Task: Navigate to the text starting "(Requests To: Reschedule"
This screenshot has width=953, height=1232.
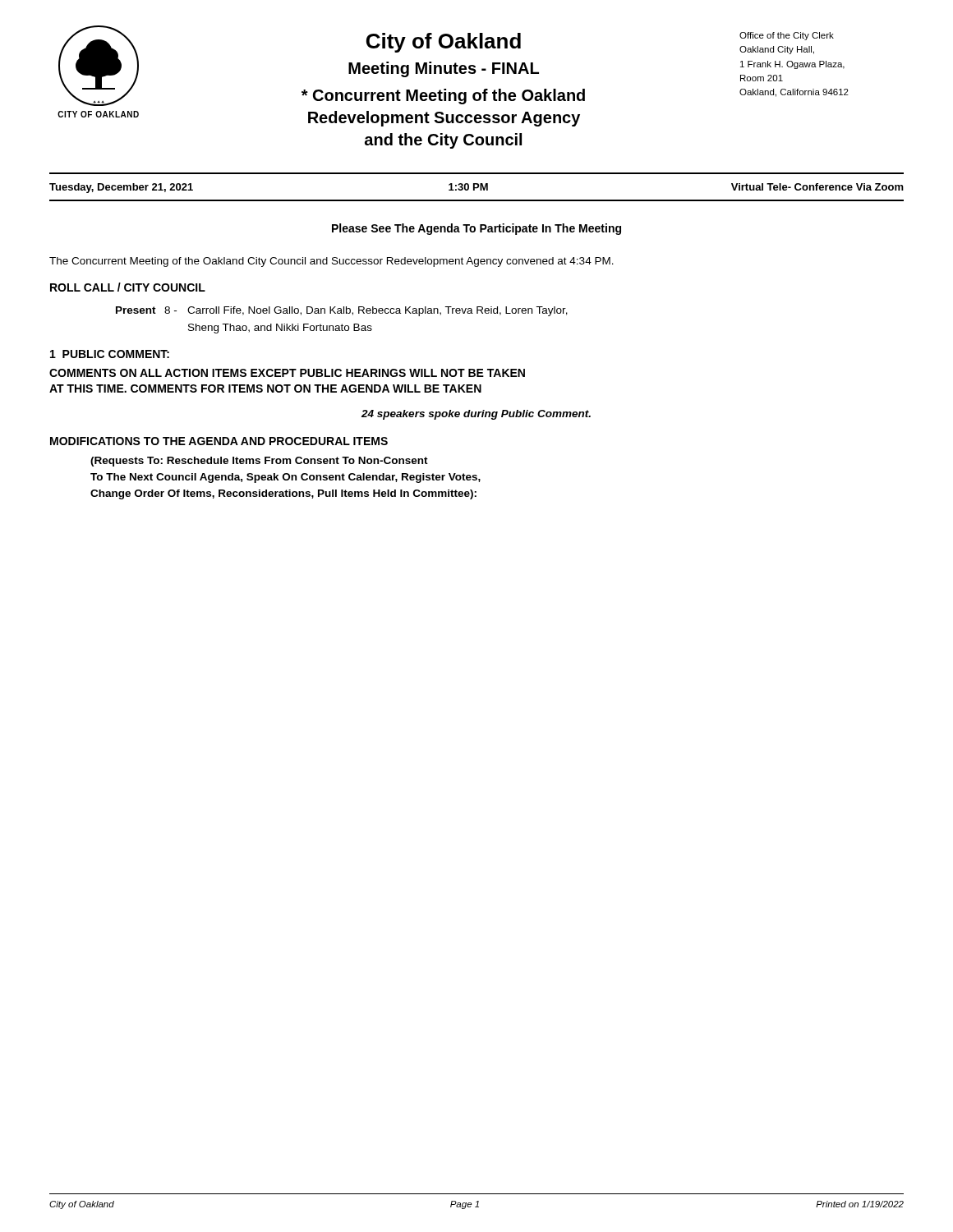Action: 286,477
